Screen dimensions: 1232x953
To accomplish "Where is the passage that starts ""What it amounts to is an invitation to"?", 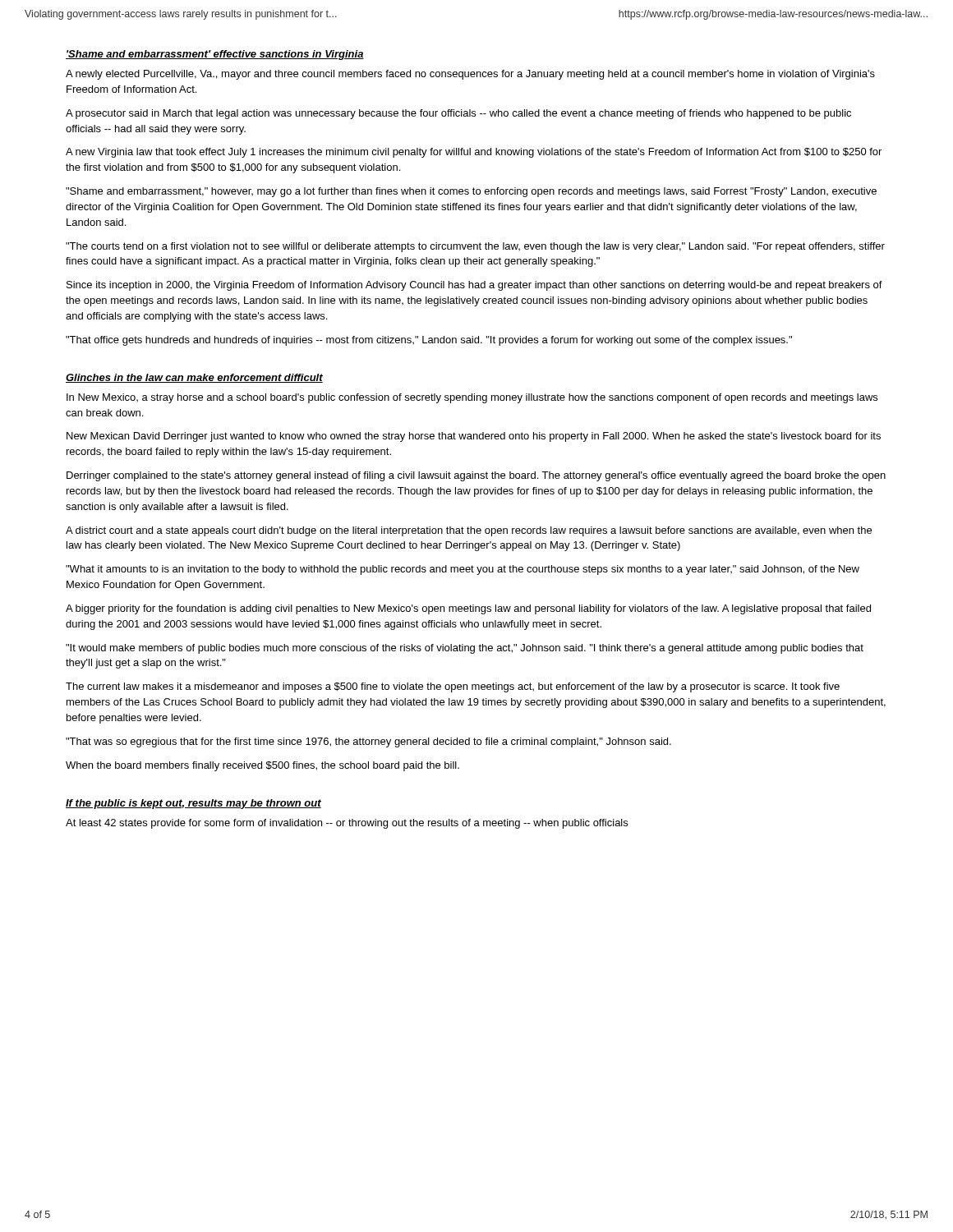I will point(463,577).
